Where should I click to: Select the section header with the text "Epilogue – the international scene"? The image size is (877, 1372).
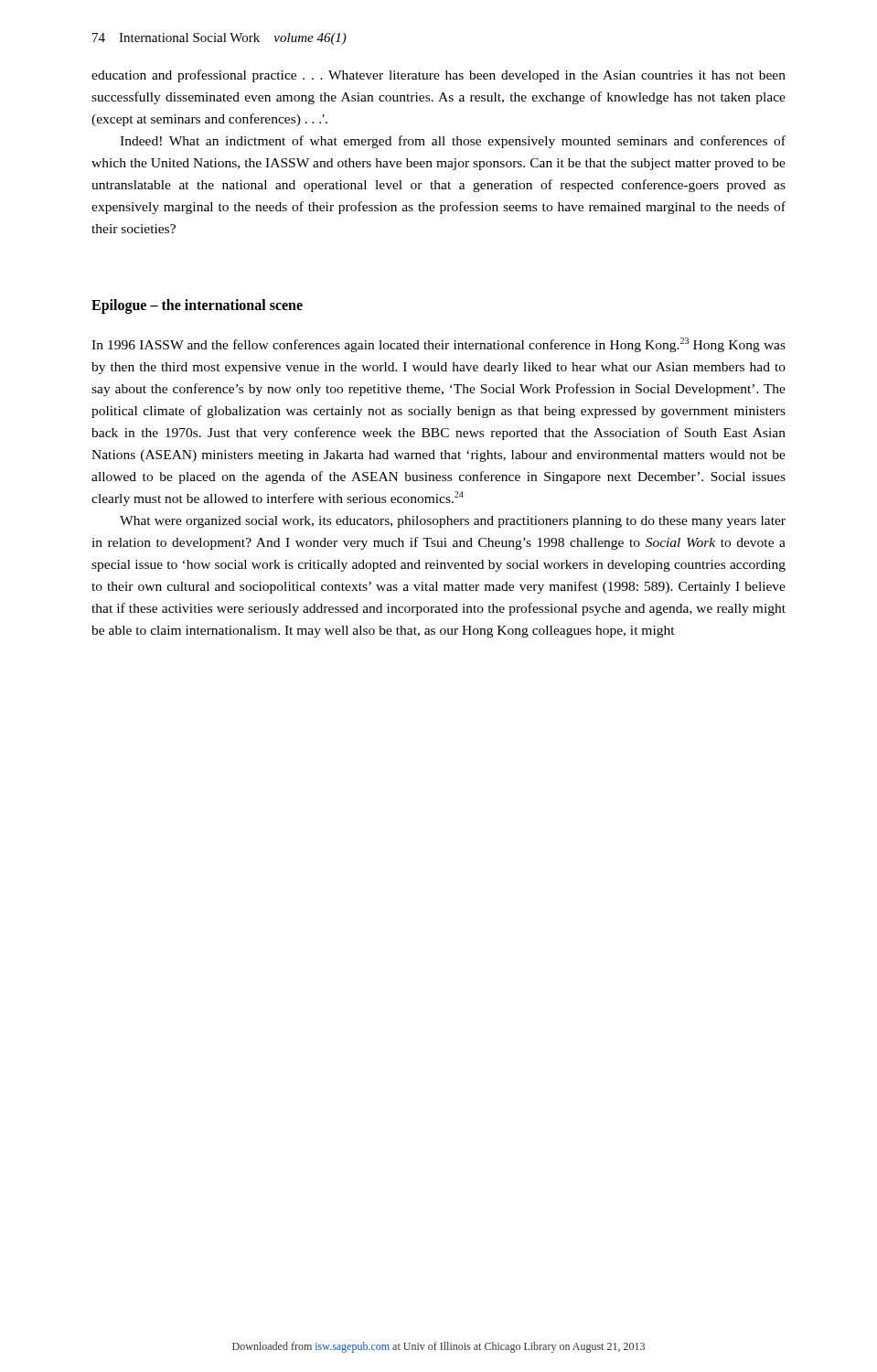point(197,305)
